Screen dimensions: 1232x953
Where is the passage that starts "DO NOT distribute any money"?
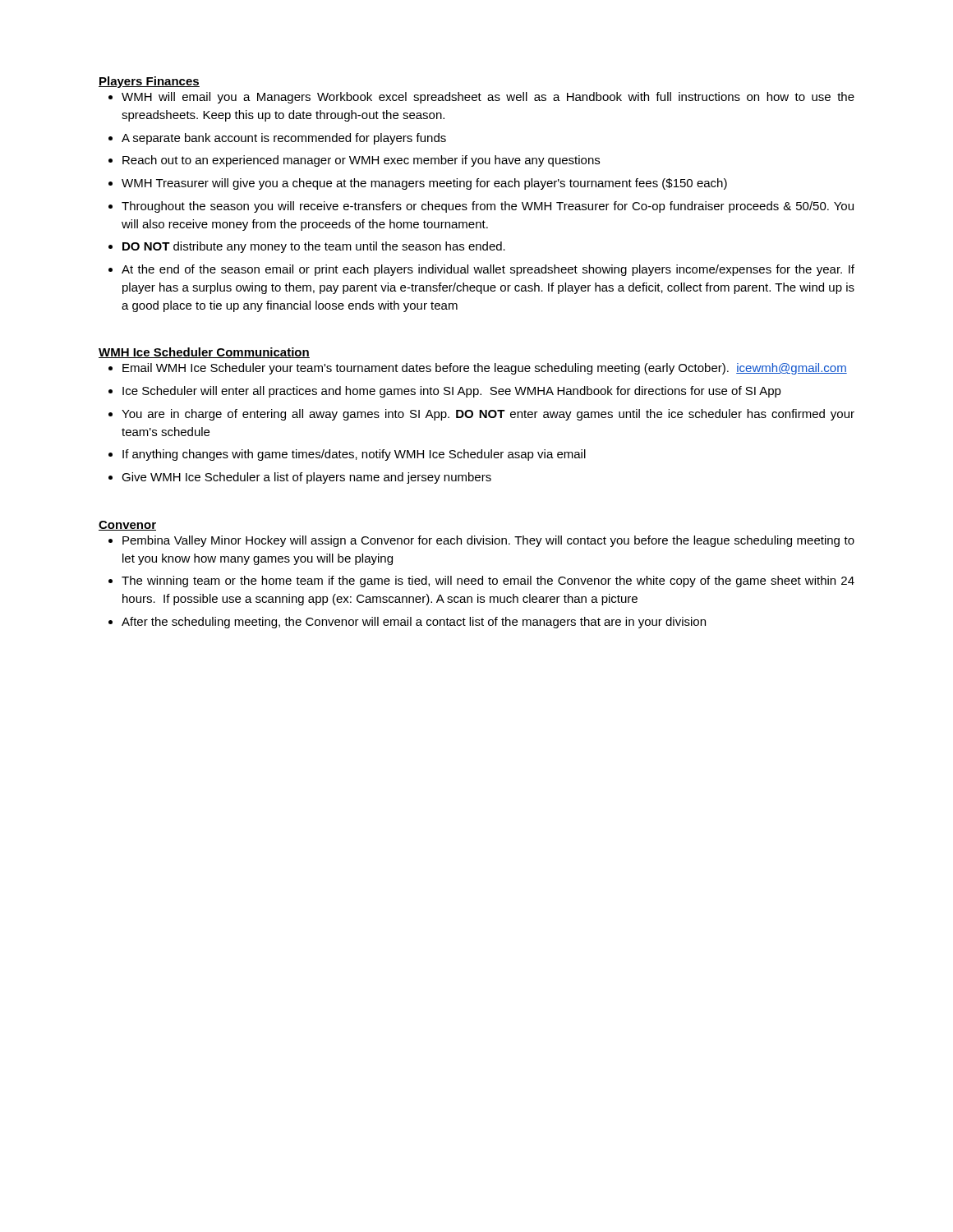[314, 246]
